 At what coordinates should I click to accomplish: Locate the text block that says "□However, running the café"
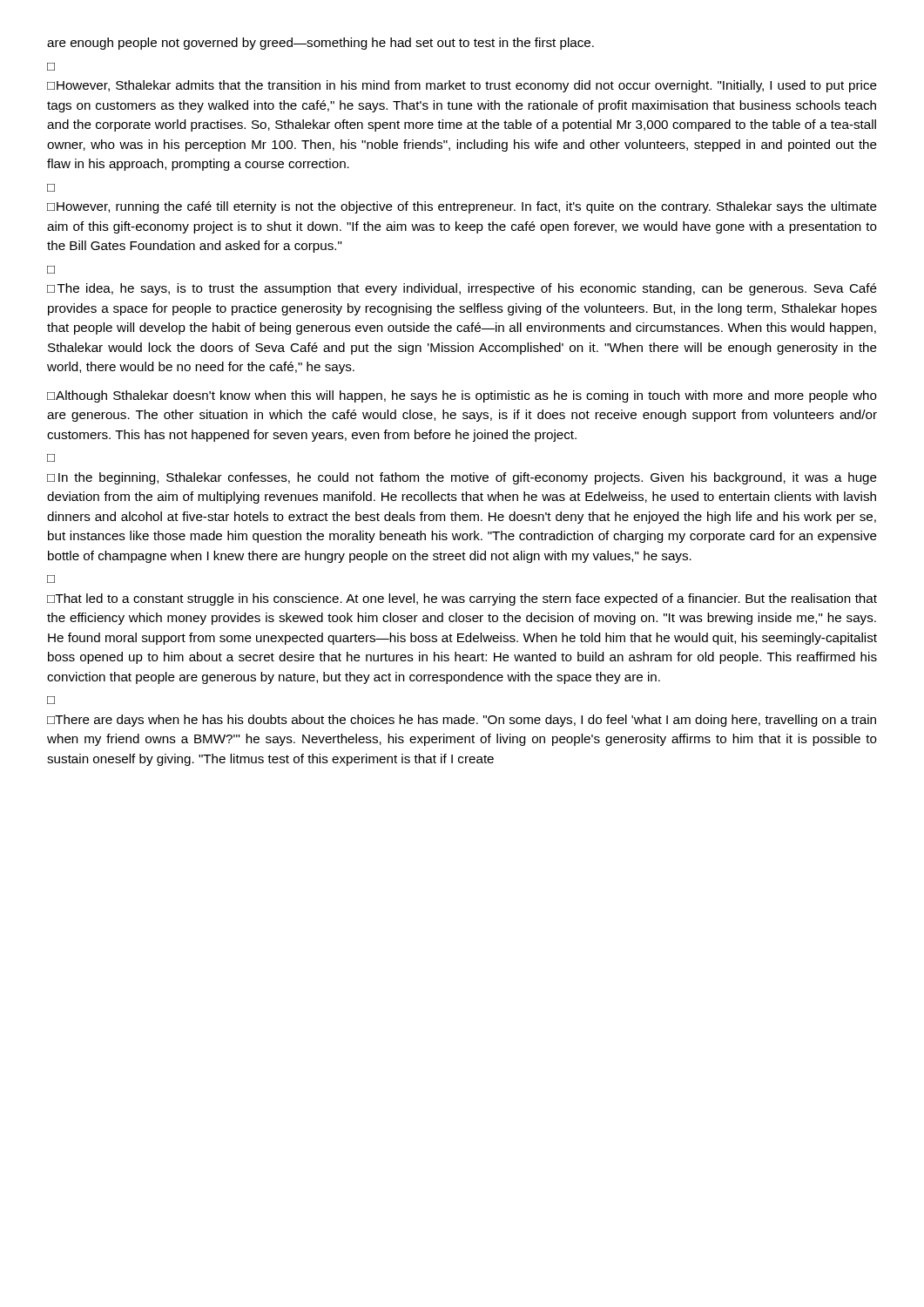(462, 226)
